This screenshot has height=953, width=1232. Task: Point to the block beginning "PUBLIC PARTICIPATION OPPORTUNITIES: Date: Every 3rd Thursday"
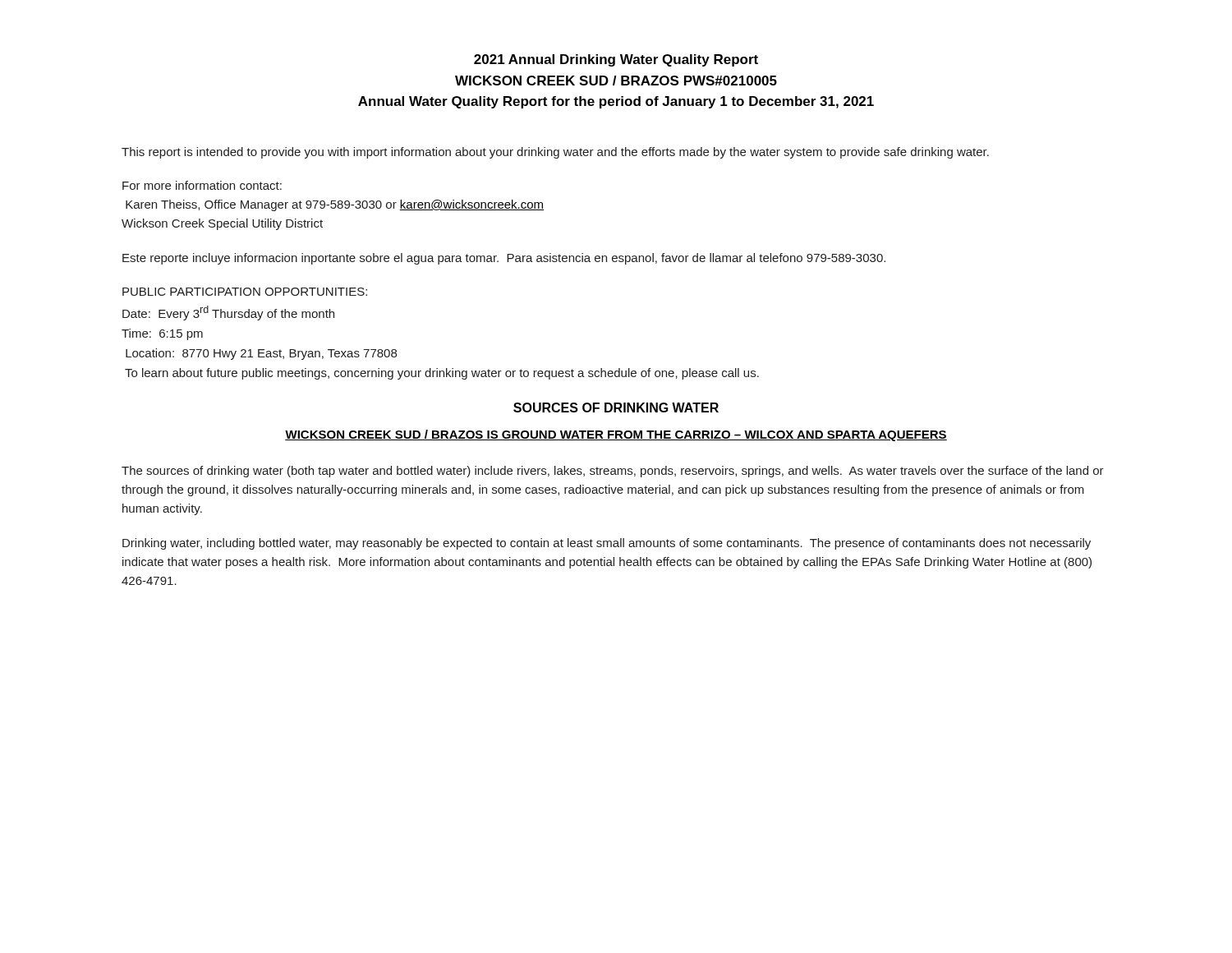(245, 292)
